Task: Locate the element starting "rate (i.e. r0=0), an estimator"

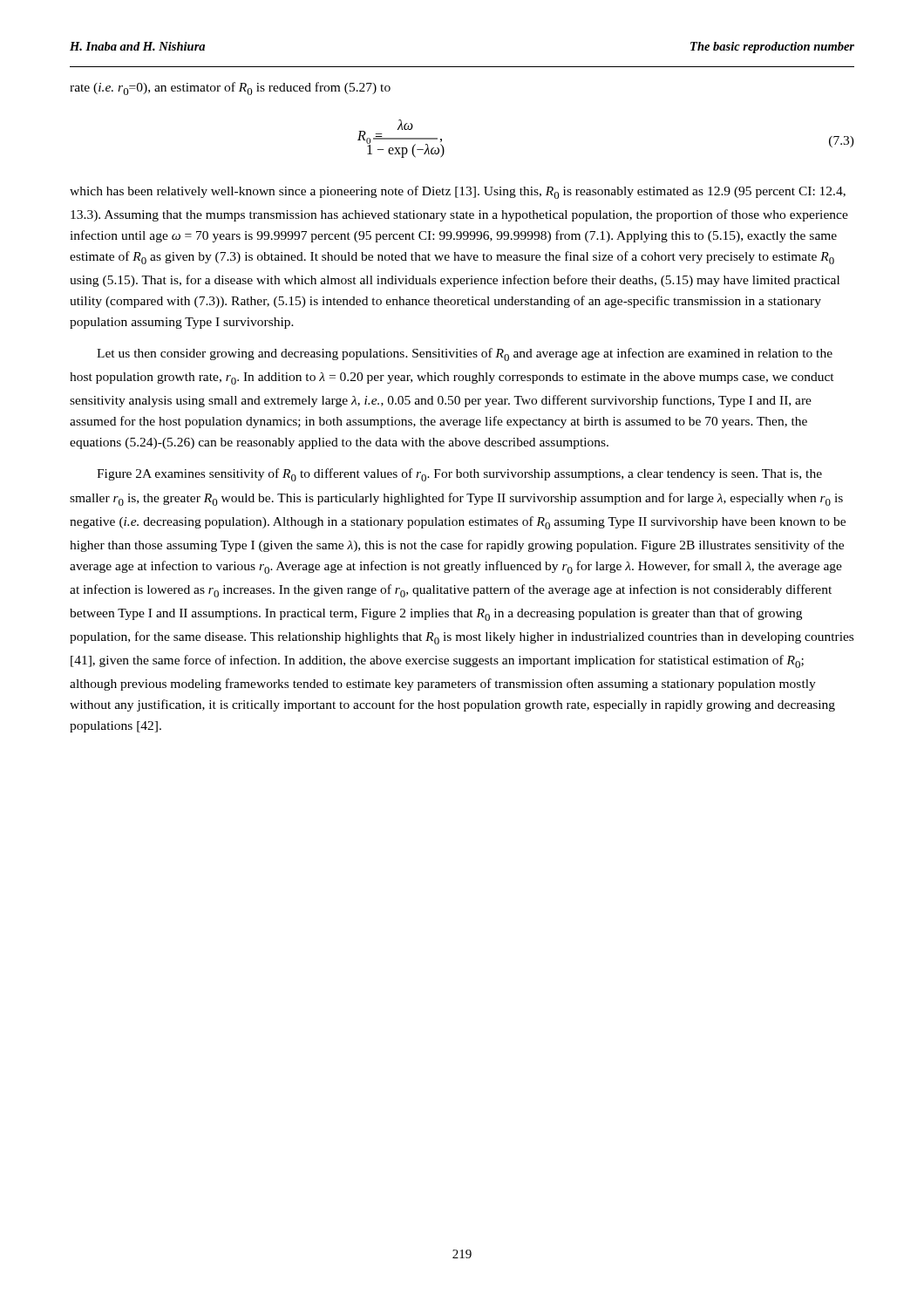Action: coord(230,89)
